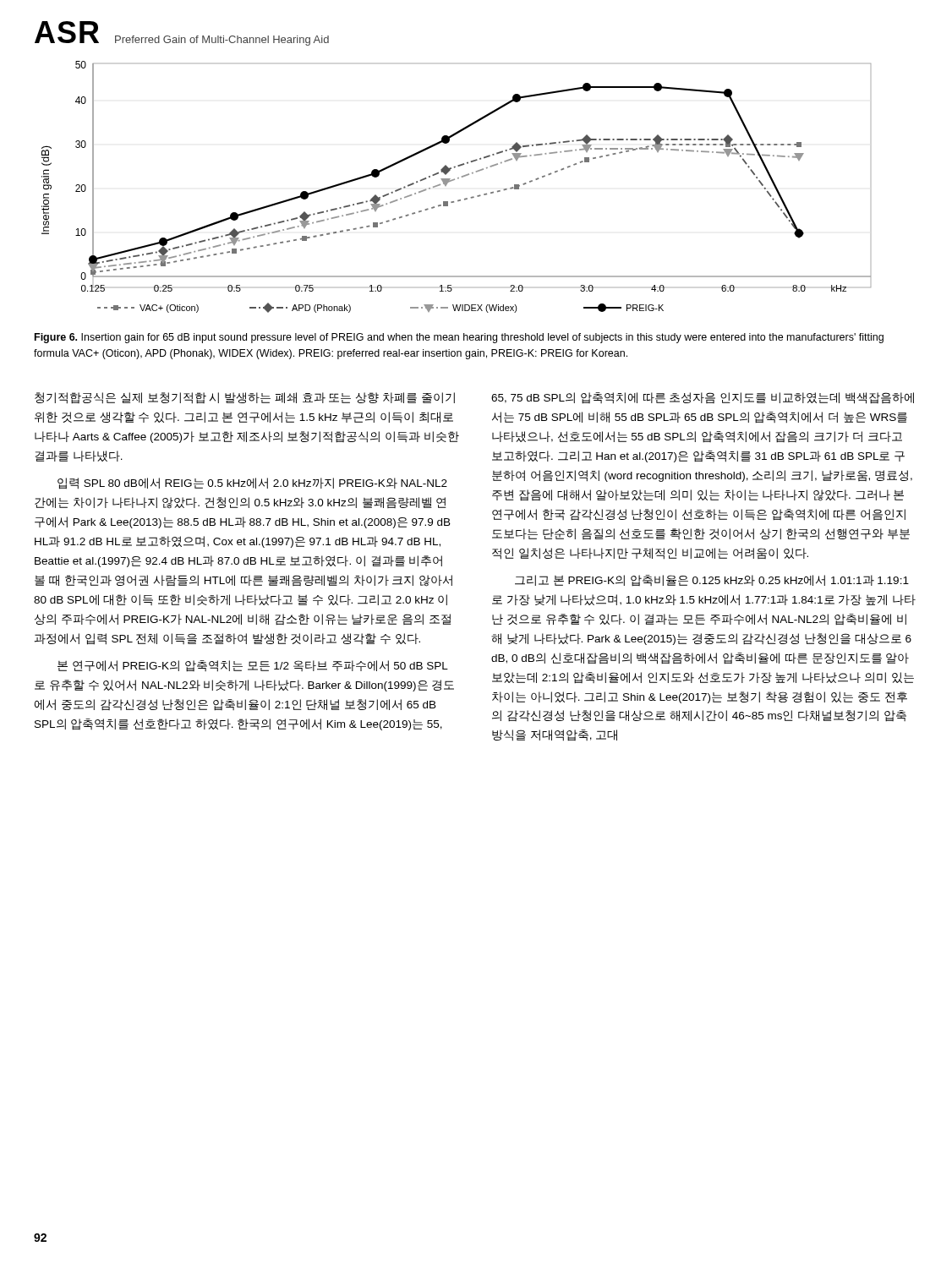
Task: Locate the line chart
Action: (473, 189)
